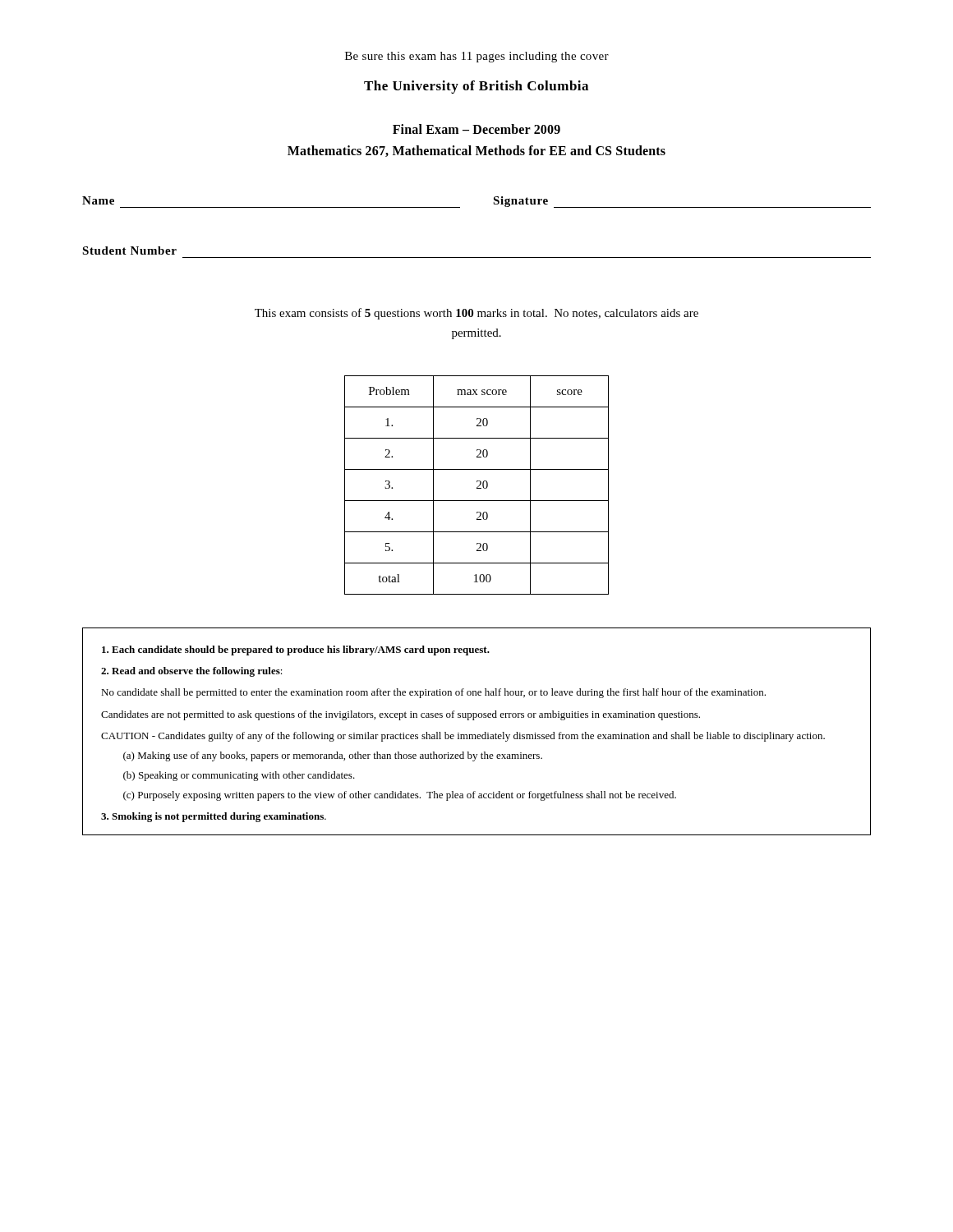Viewport: 953px width, 1232px height.
Task: Select the text block containing "CAUTION - Candidates guilty of"
Action: (x=463, y=735)
